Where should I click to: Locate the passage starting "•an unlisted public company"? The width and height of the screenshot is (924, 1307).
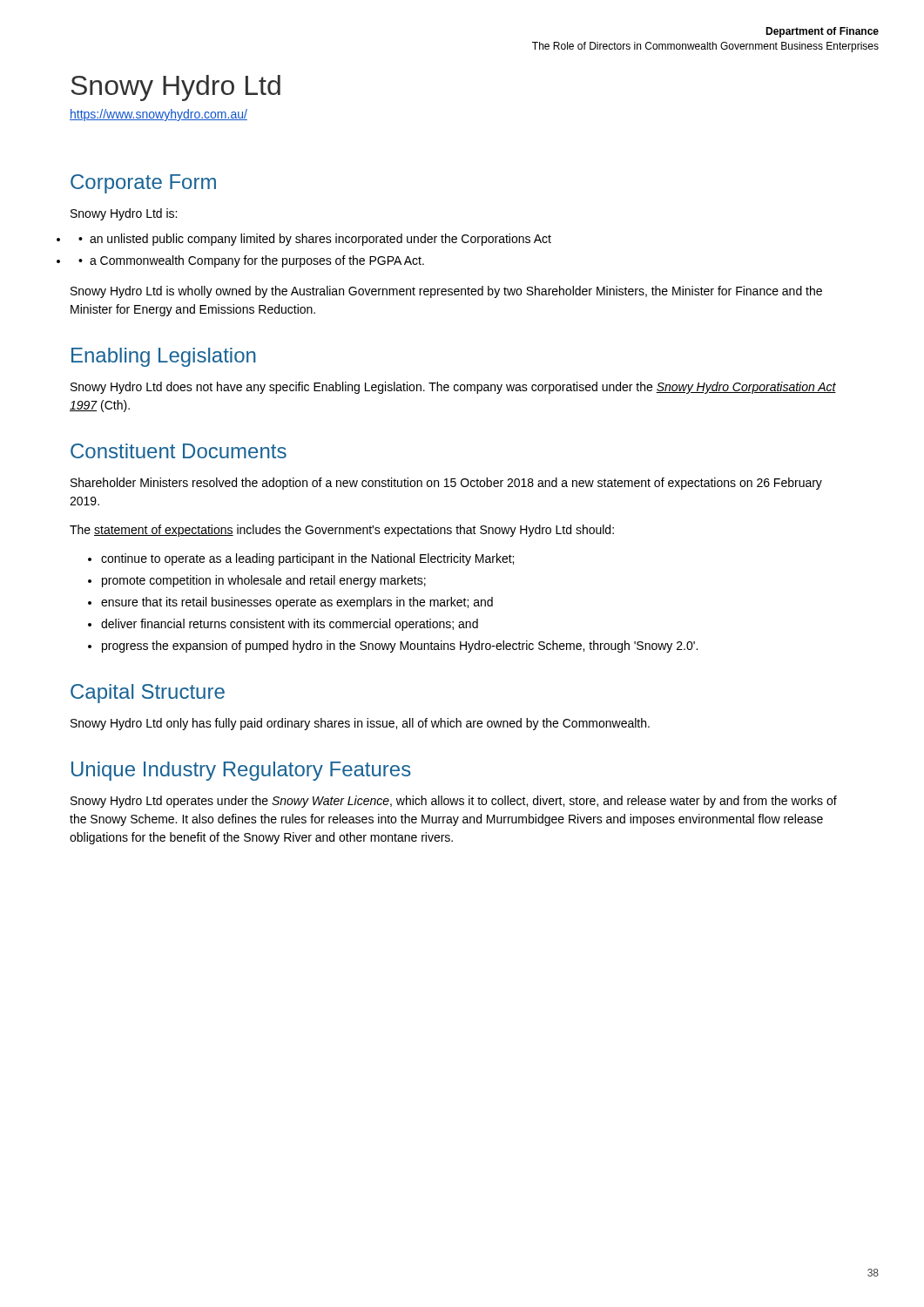pyautogui.click(x=462, y=239)
